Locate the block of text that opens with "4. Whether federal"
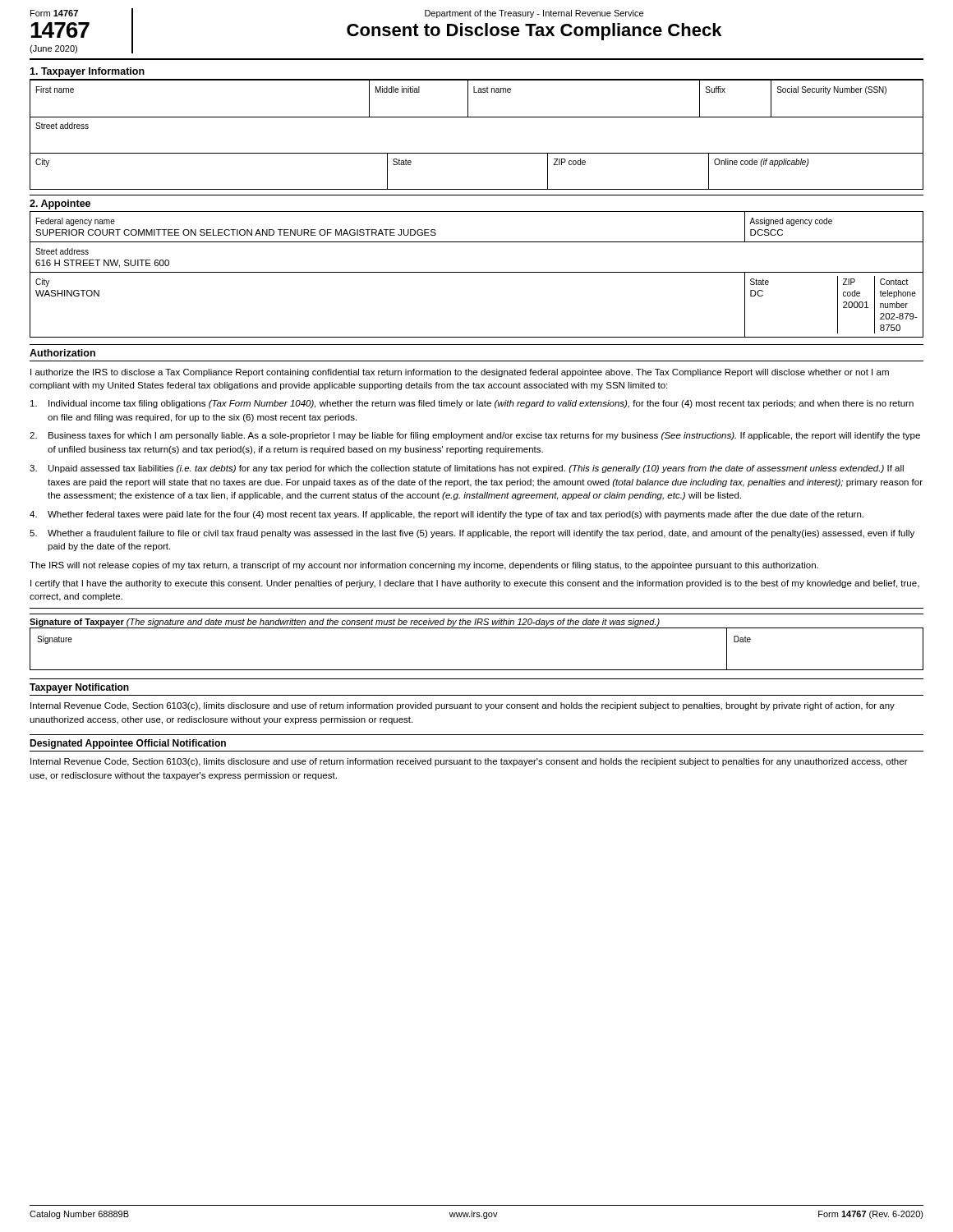953x1232 pixels. 447,514
